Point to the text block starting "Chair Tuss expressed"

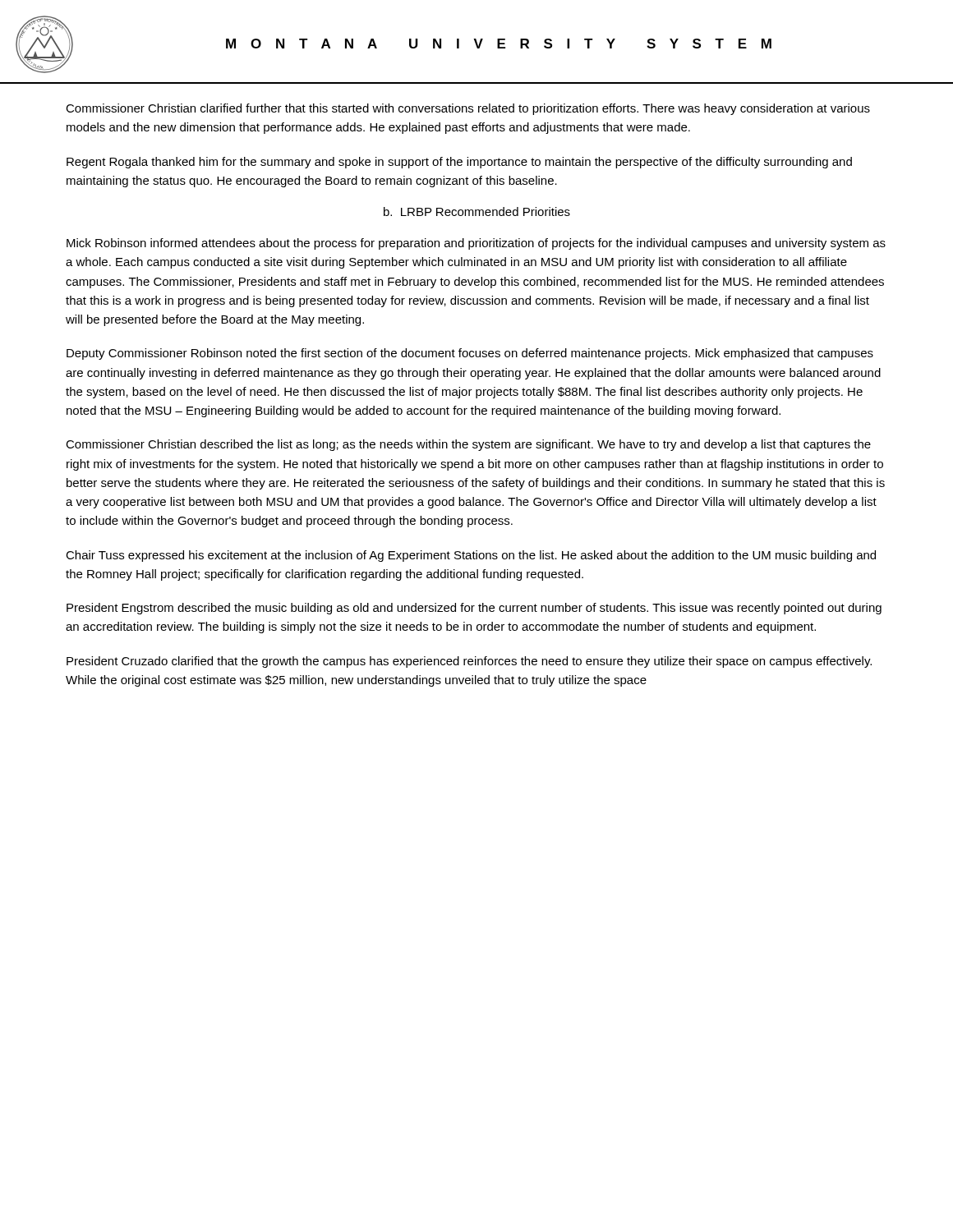pos(471,564)
